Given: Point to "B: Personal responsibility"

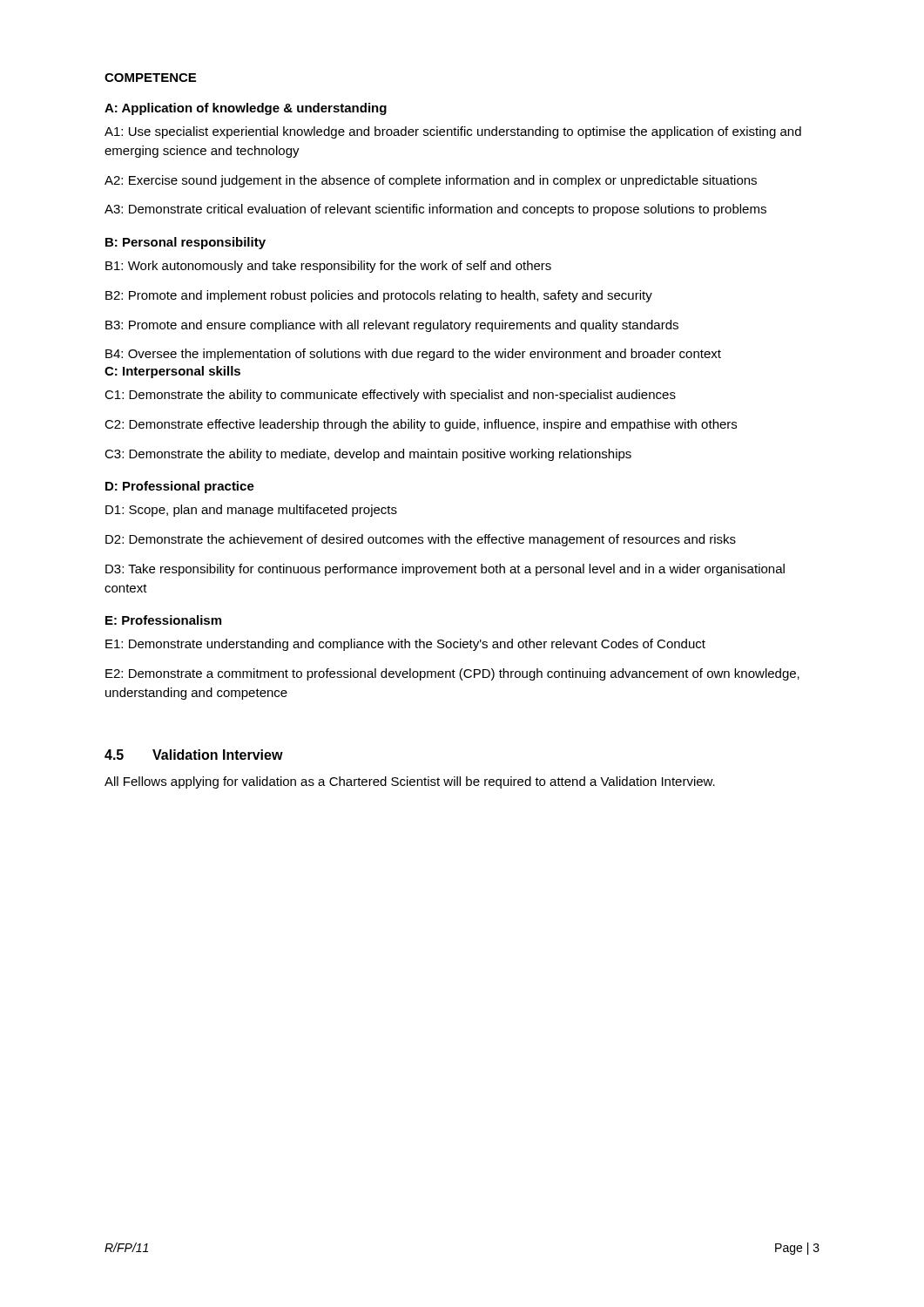Looking at the screenshot, I should [x=185, y=242].
